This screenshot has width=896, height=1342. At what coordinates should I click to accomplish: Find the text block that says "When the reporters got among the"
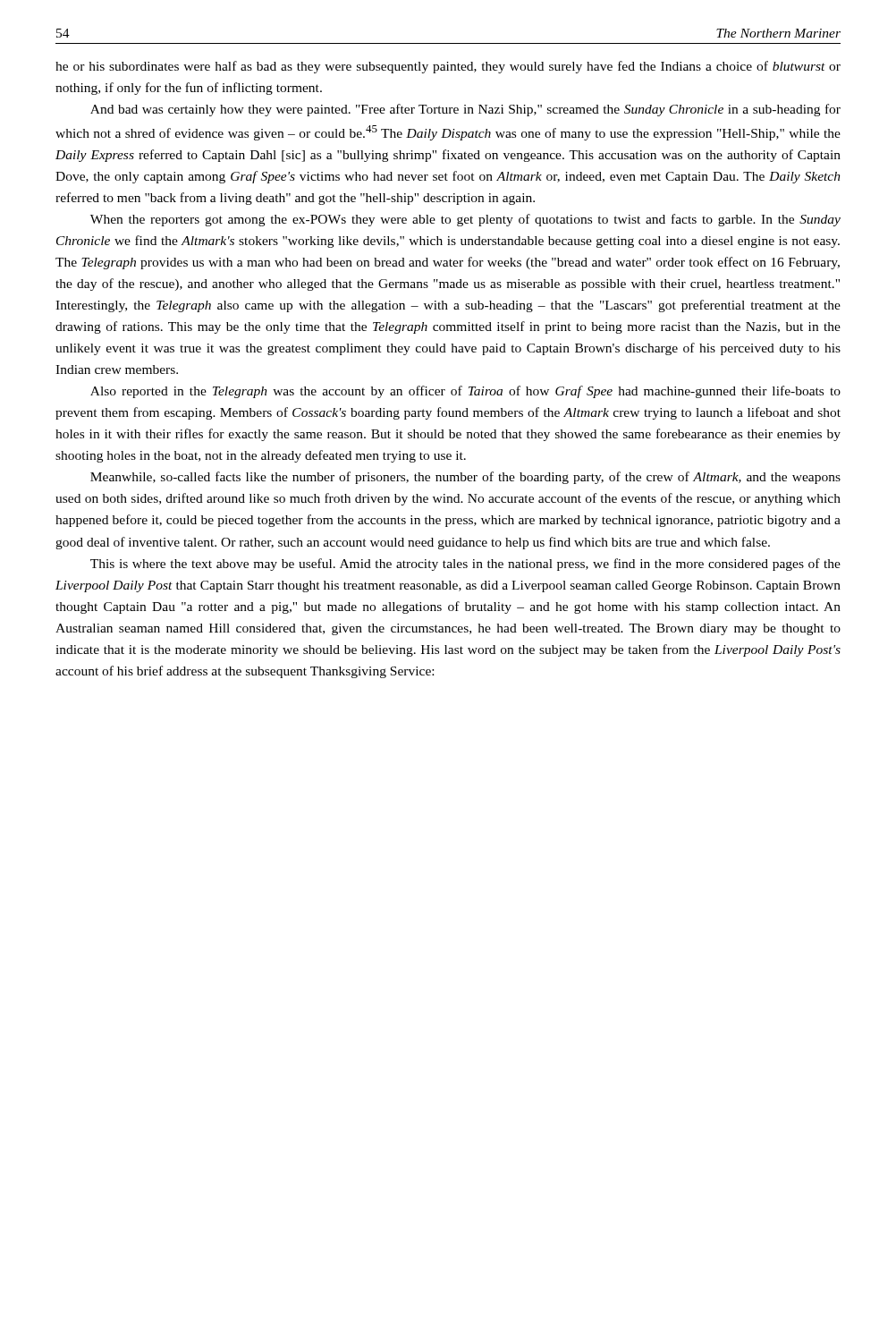pyautogui.click(x=448, y=294)
